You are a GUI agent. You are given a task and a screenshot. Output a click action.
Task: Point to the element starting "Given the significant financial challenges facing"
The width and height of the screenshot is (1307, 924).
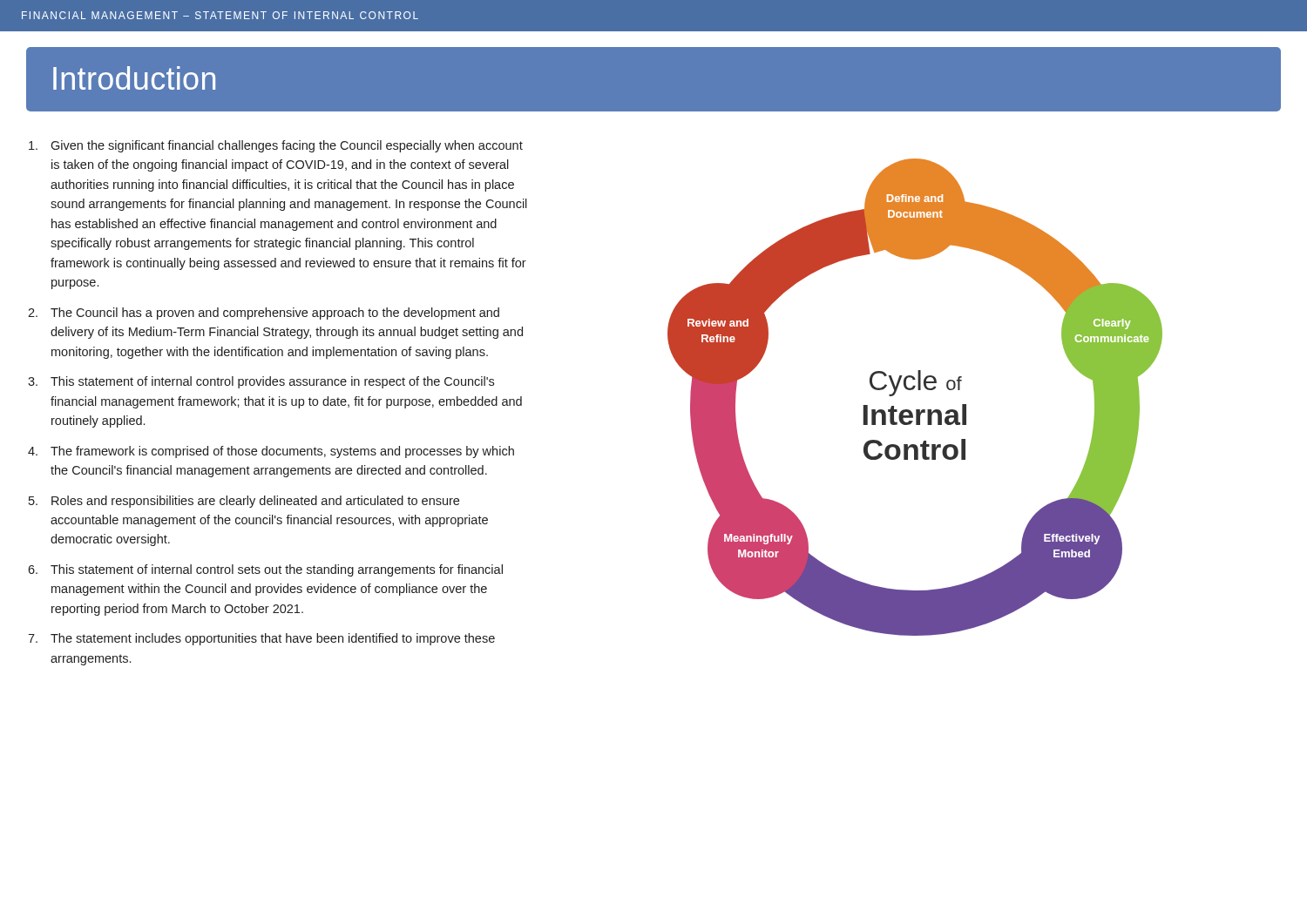(x=289, y=214)
